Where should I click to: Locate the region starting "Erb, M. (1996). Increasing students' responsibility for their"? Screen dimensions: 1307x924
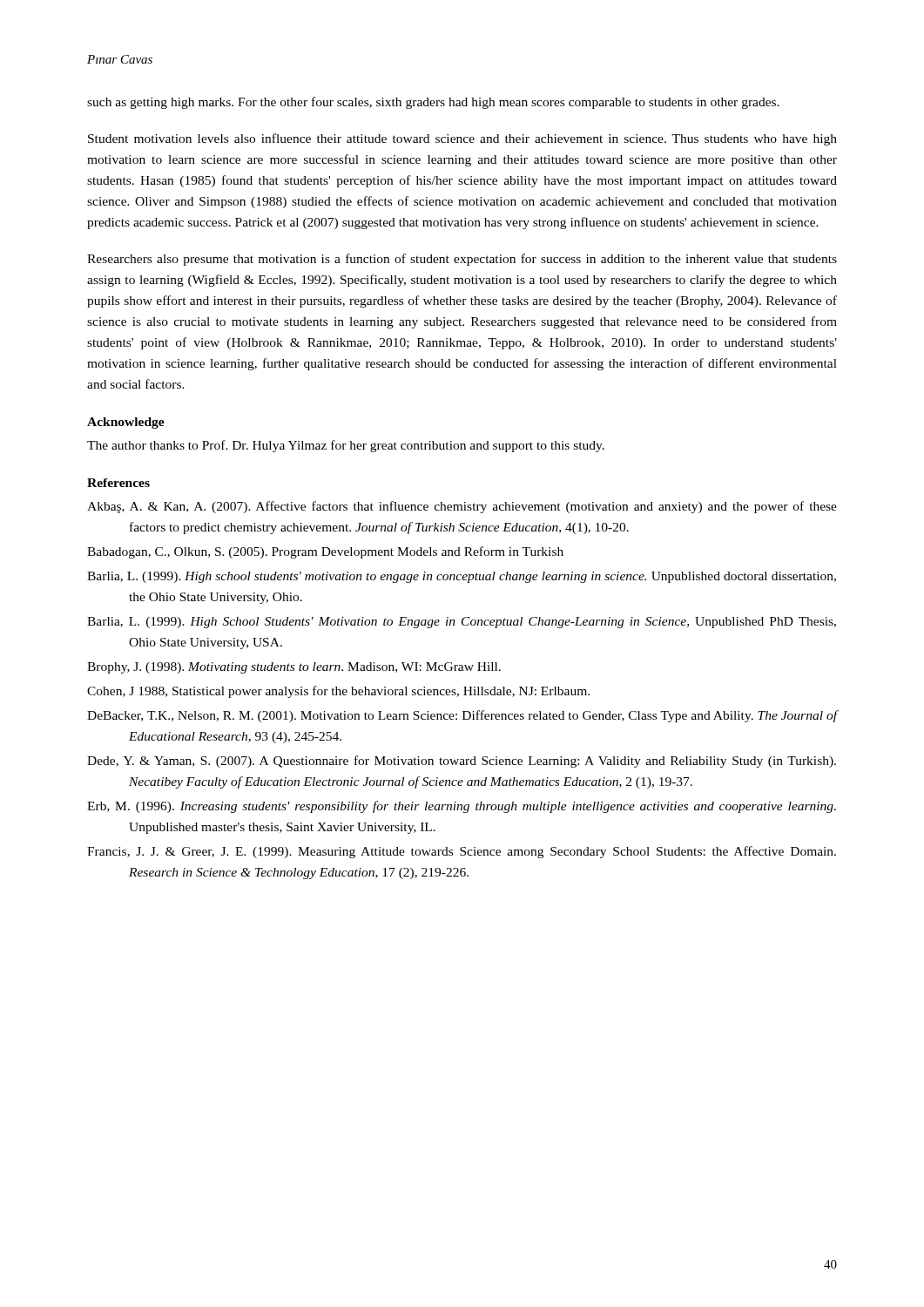click(x=462, y=816)
